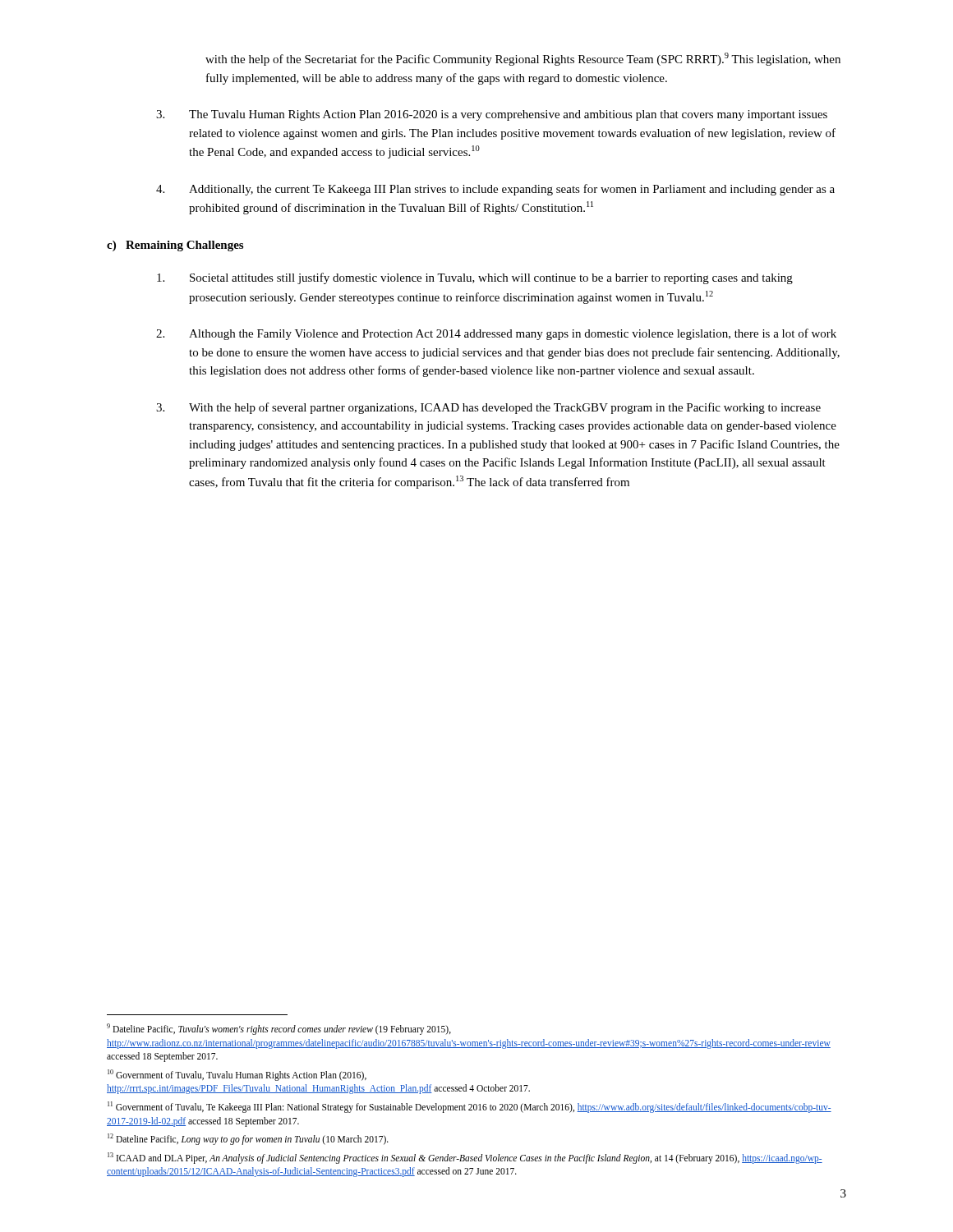Find the footnote that says "11 Government of Tuvalu, Te"
Viewport: 953px width, 1232px height.
pyautogui.click(x=469, y=1113)
